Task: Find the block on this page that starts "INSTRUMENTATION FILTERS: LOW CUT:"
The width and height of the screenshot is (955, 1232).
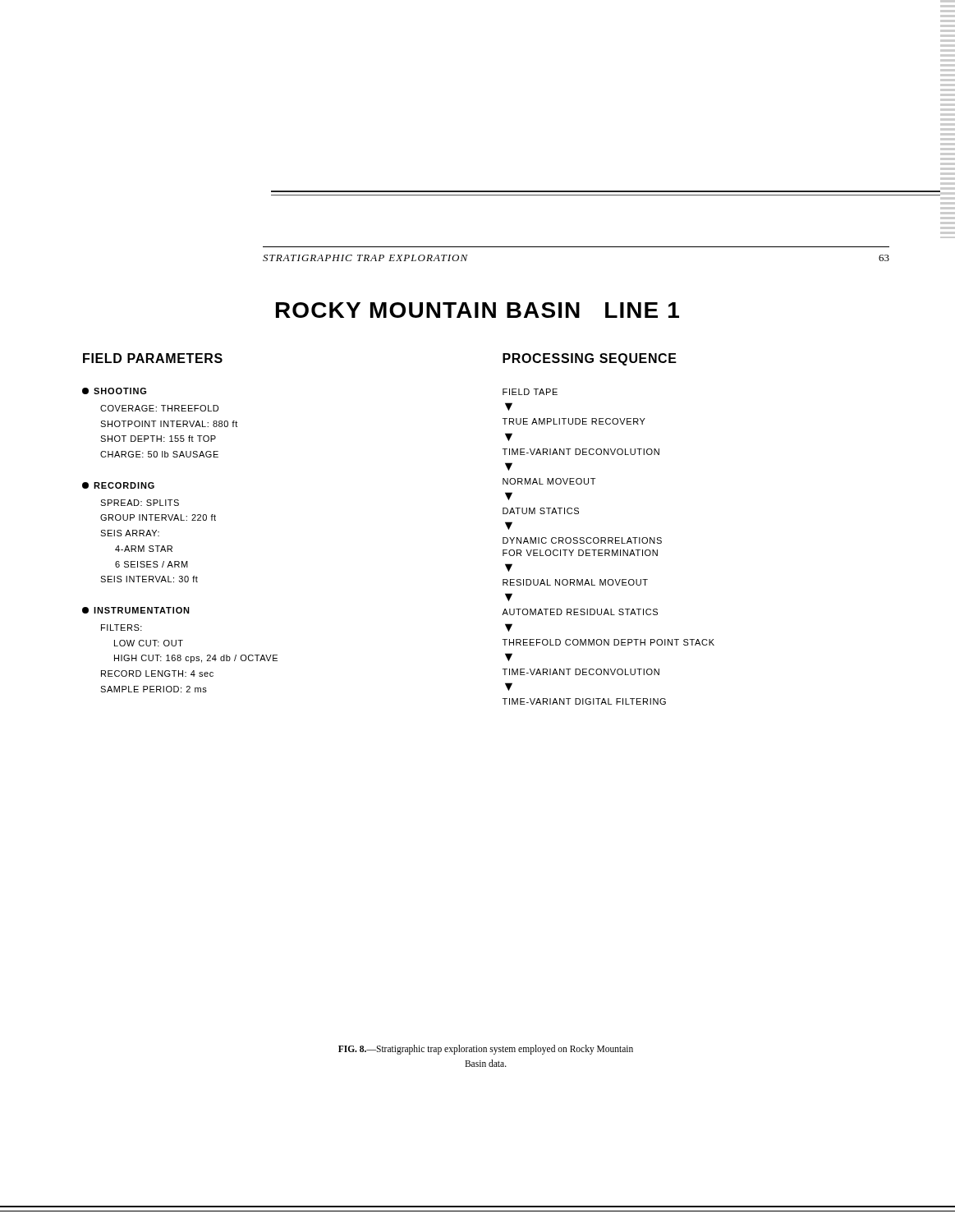Action: pos(276,651)
